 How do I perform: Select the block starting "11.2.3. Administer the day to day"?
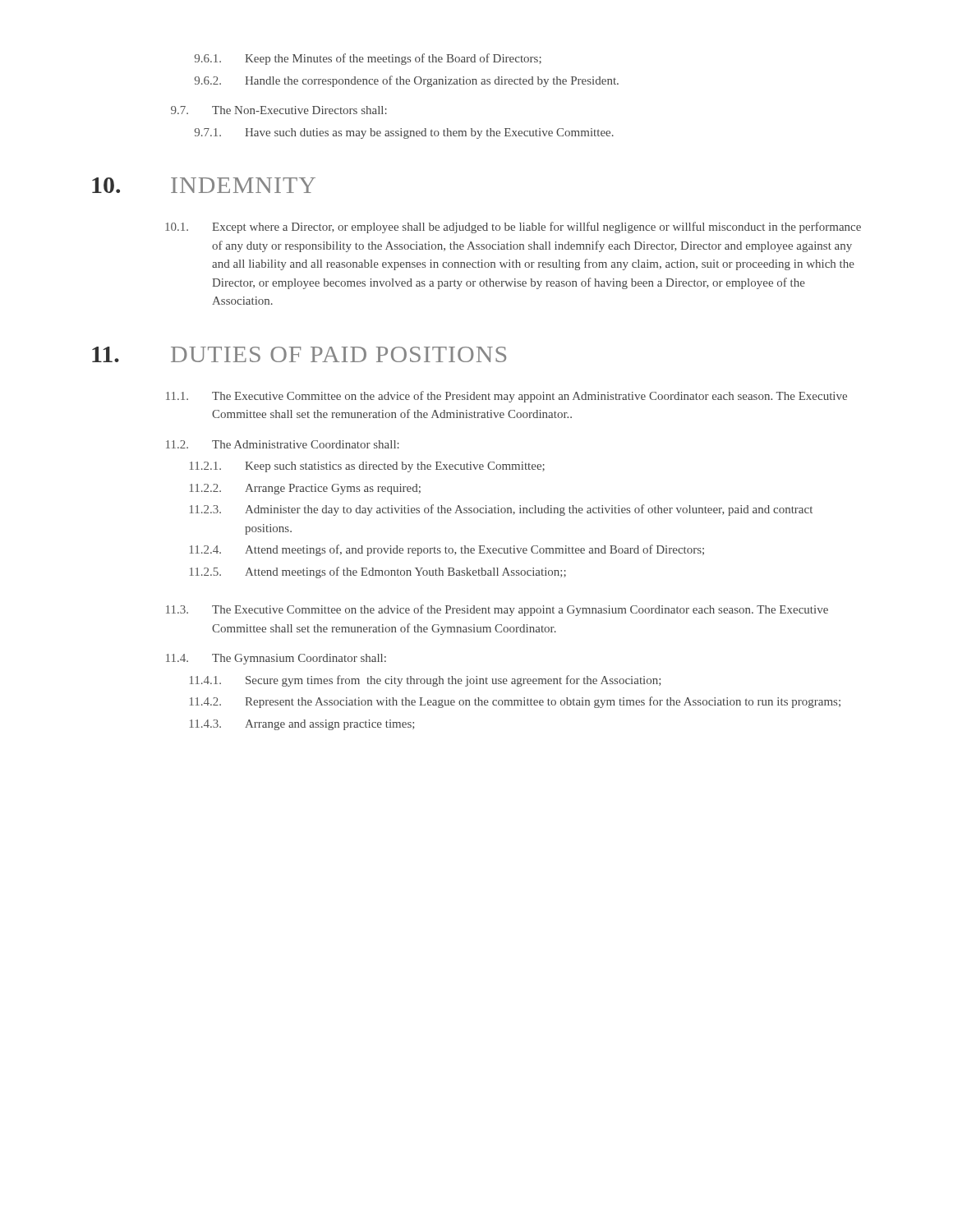click(x=476, y=519)
